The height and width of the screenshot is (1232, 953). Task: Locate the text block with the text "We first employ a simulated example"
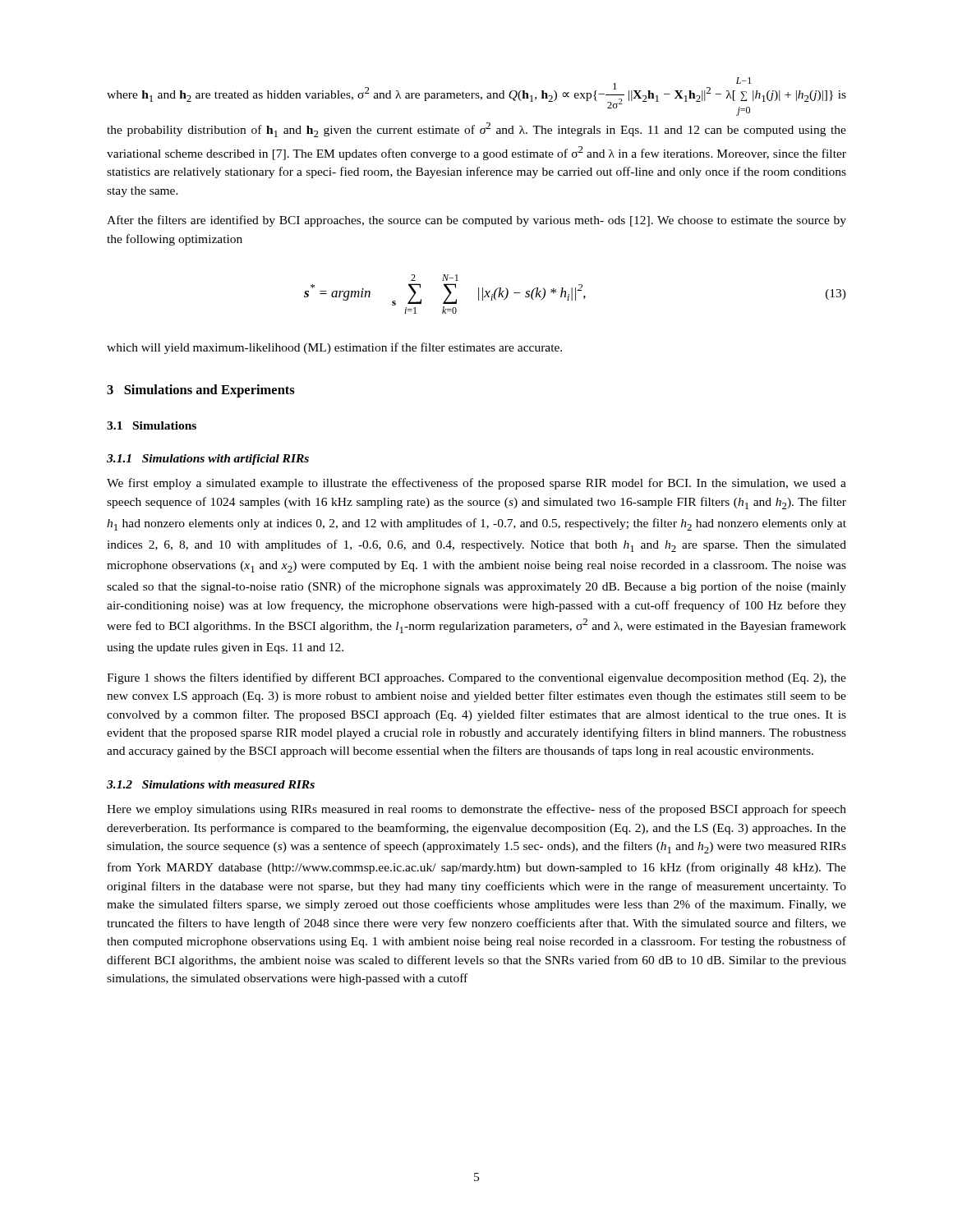pyautogui.click(x=476, y=565)
